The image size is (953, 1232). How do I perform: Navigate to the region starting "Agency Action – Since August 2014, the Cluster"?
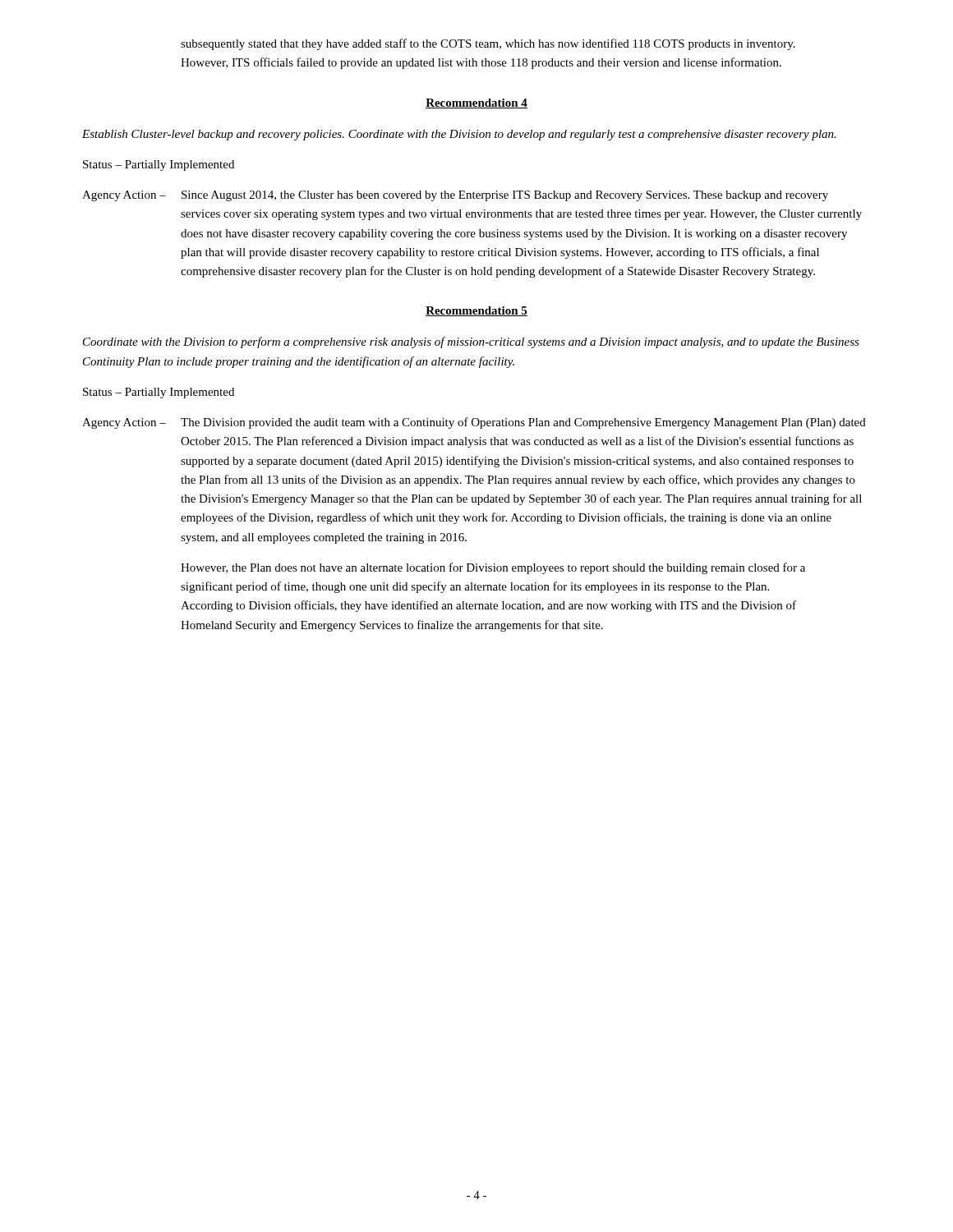[476, 233]
